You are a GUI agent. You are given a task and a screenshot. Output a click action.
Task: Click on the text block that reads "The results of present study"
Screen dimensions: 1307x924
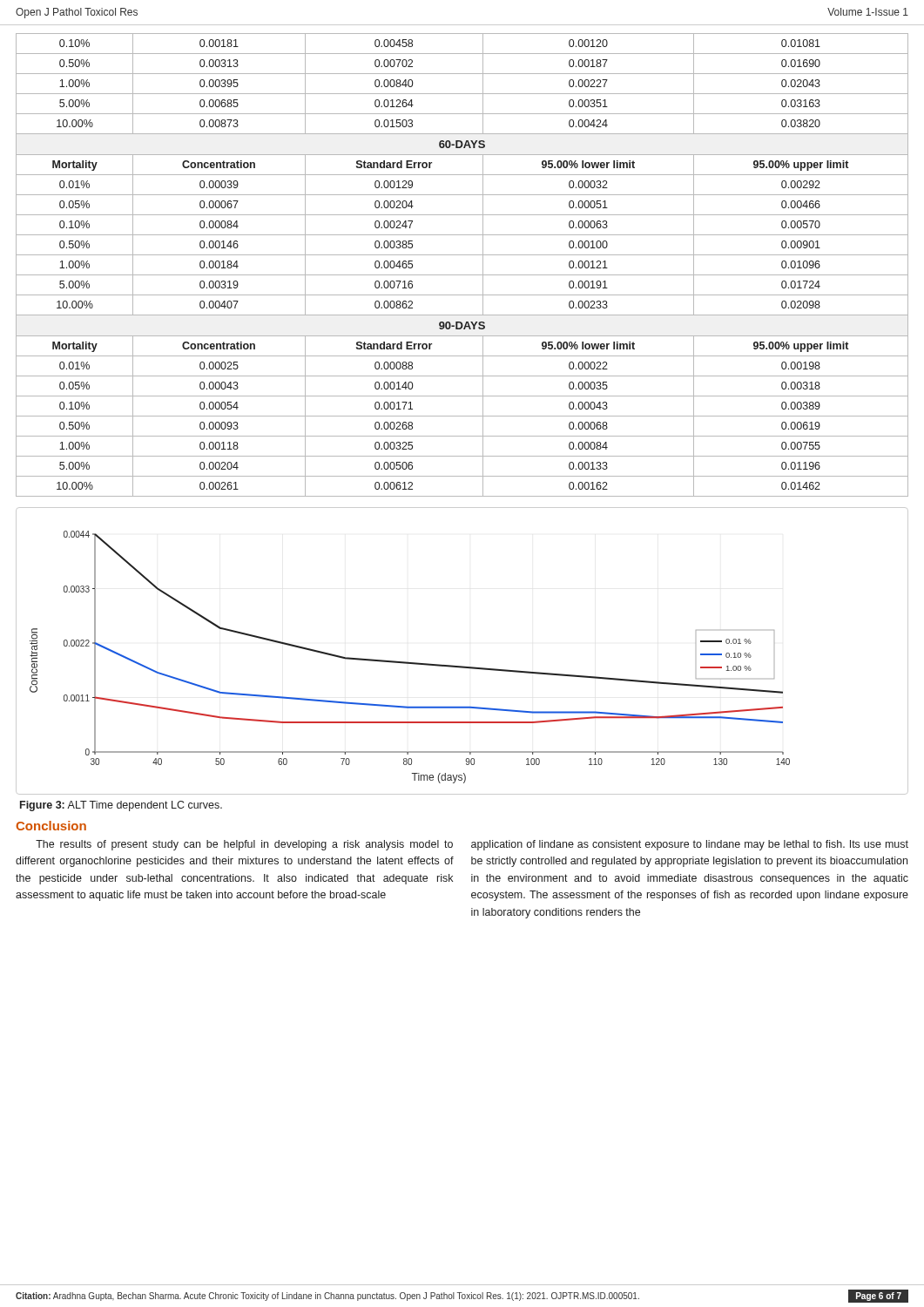pyautogui.click(x=235, y=870)
